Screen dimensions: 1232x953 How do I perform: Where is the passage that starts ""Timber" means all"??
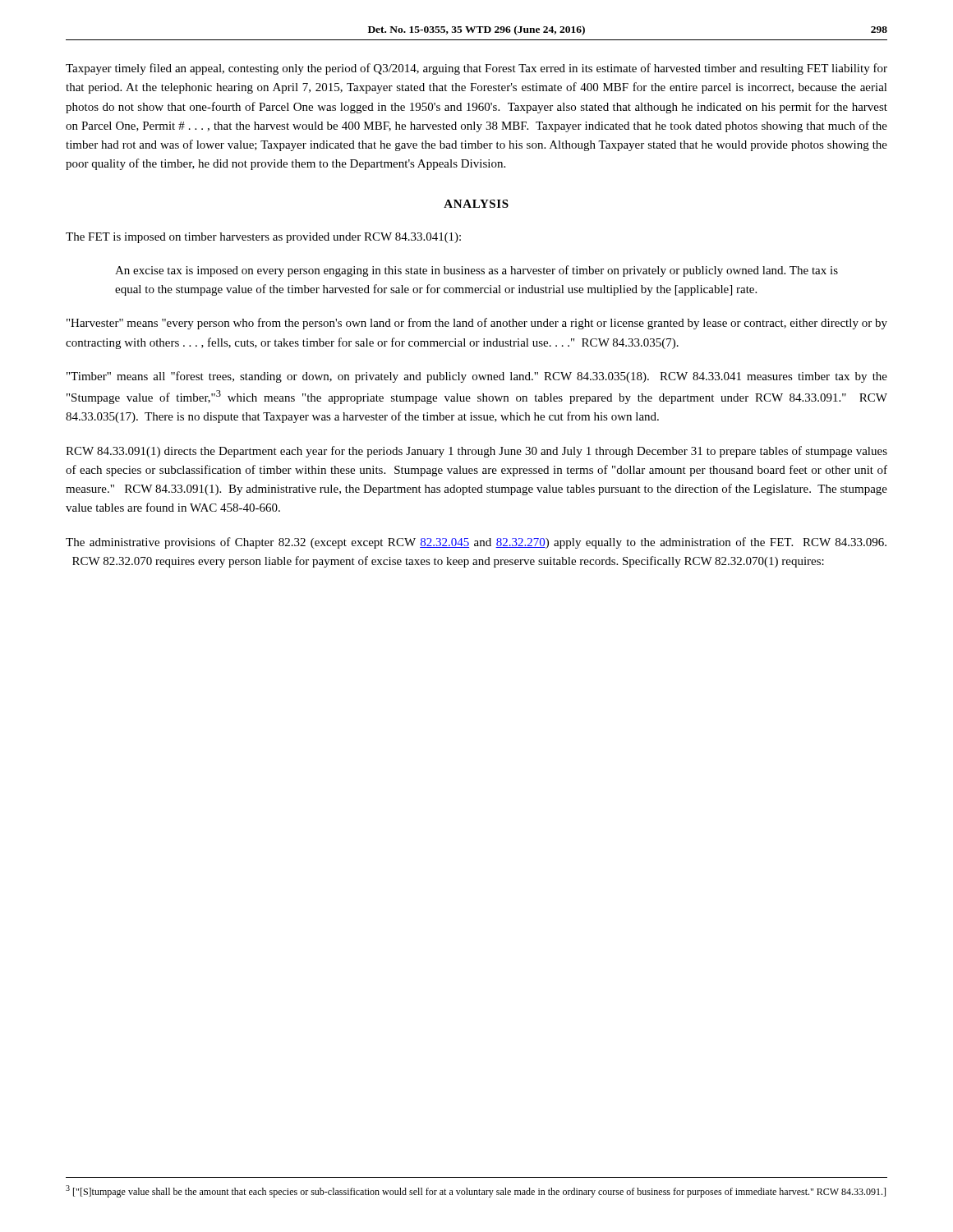476,396
